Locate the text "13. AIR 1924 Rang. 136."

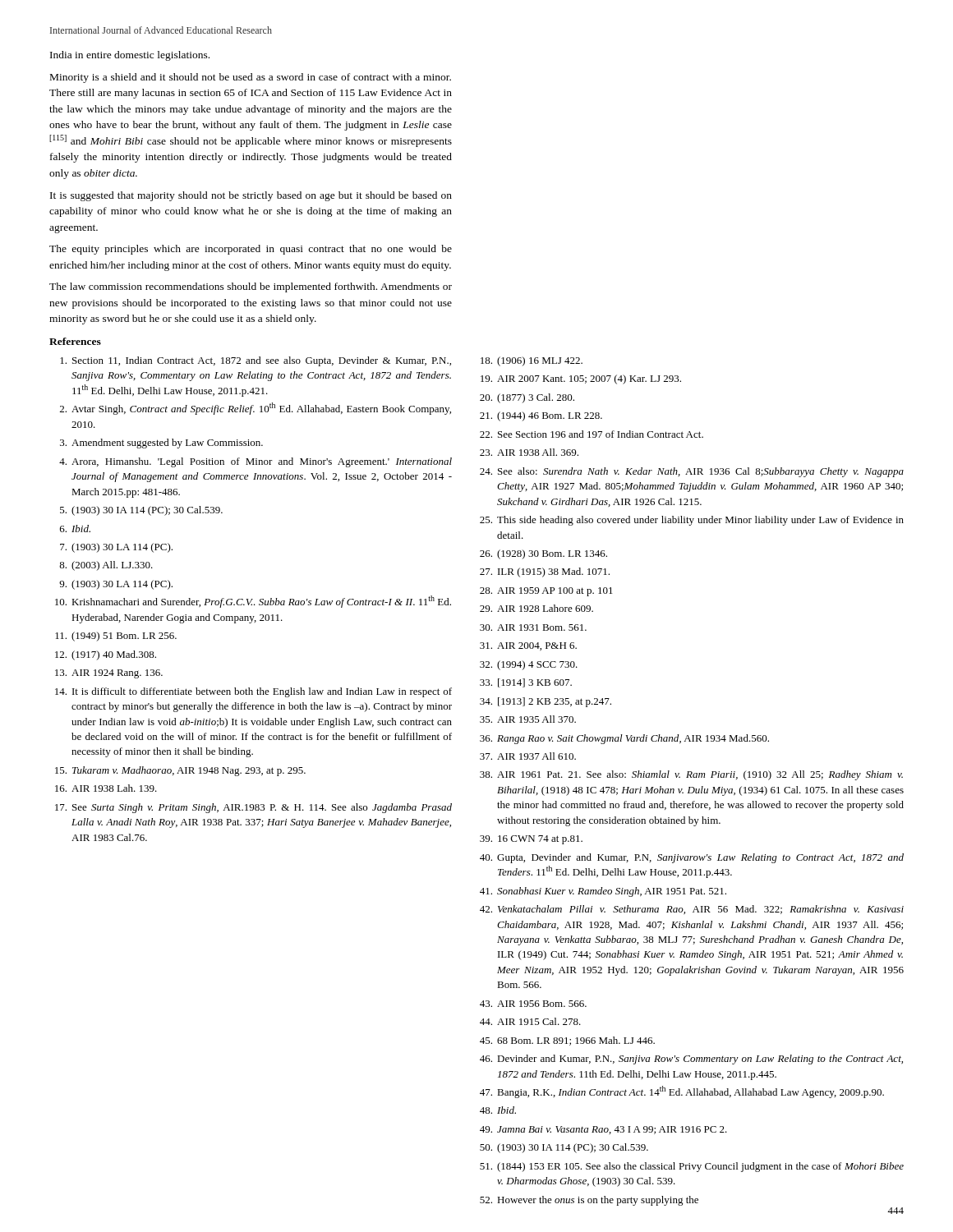tap(109, 674)
